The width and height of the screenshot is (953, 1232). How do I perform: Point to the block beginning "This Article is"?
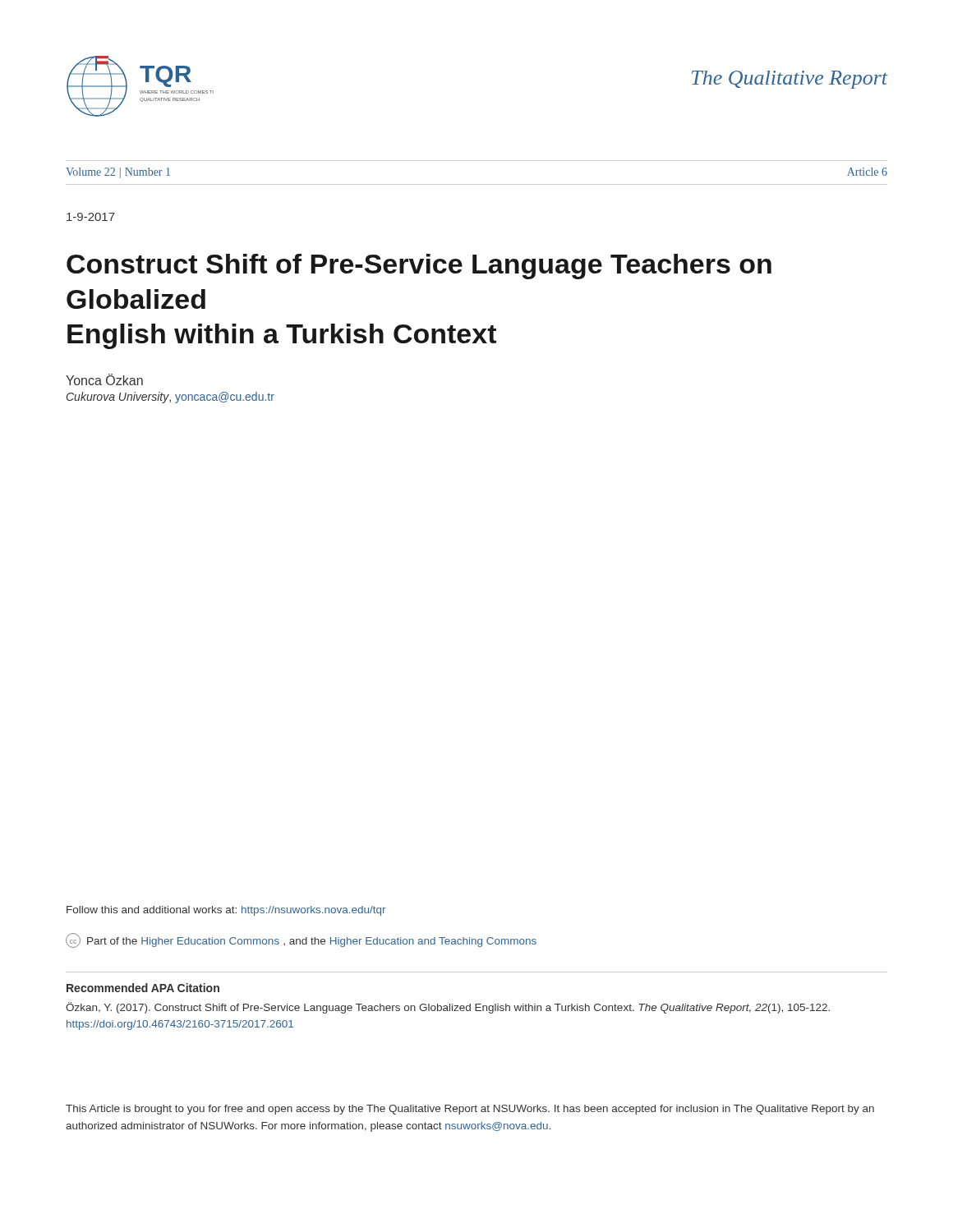(470, 1117)
